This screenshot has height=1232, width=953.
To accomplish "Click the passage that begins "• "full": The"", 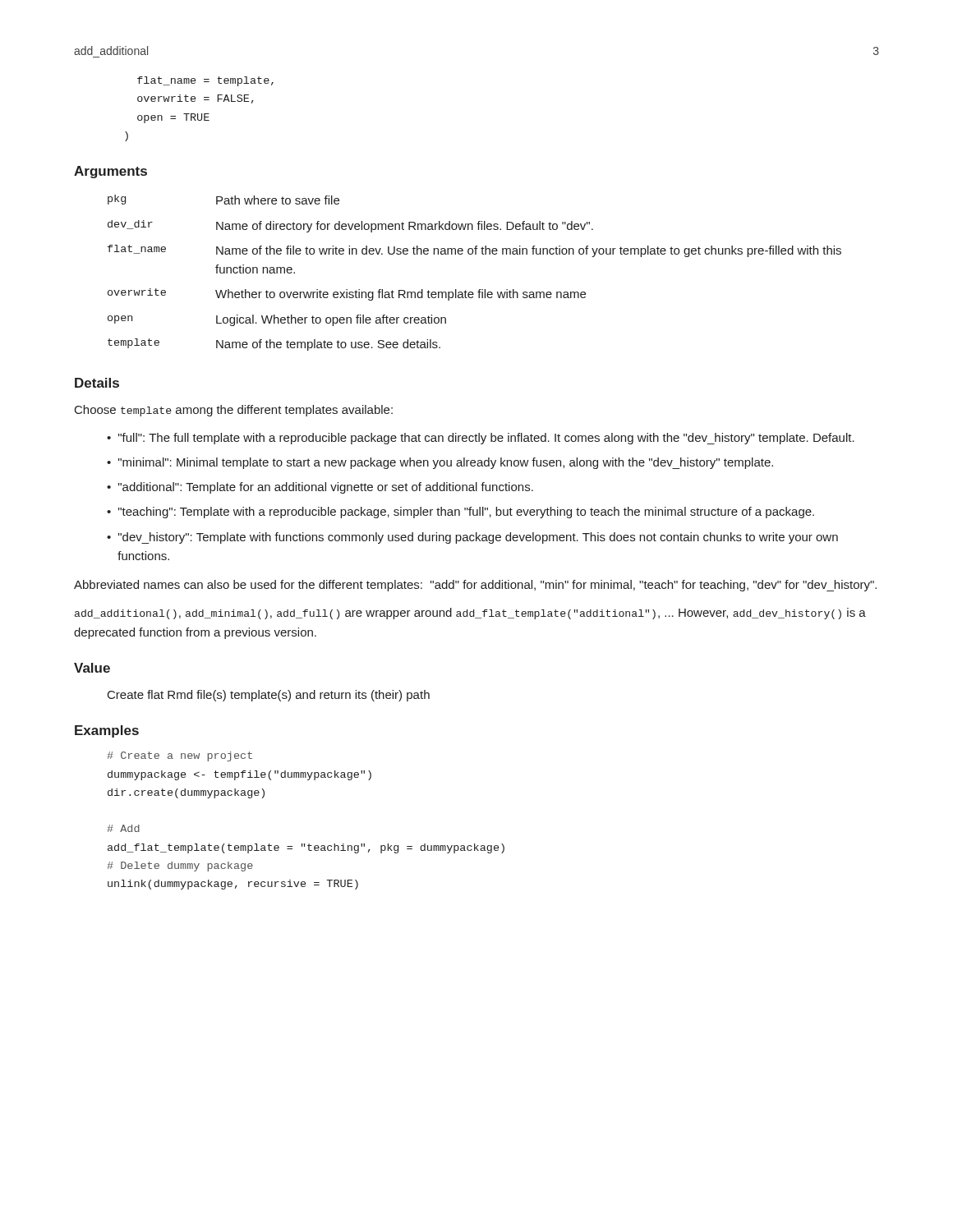I will [493, 437].
